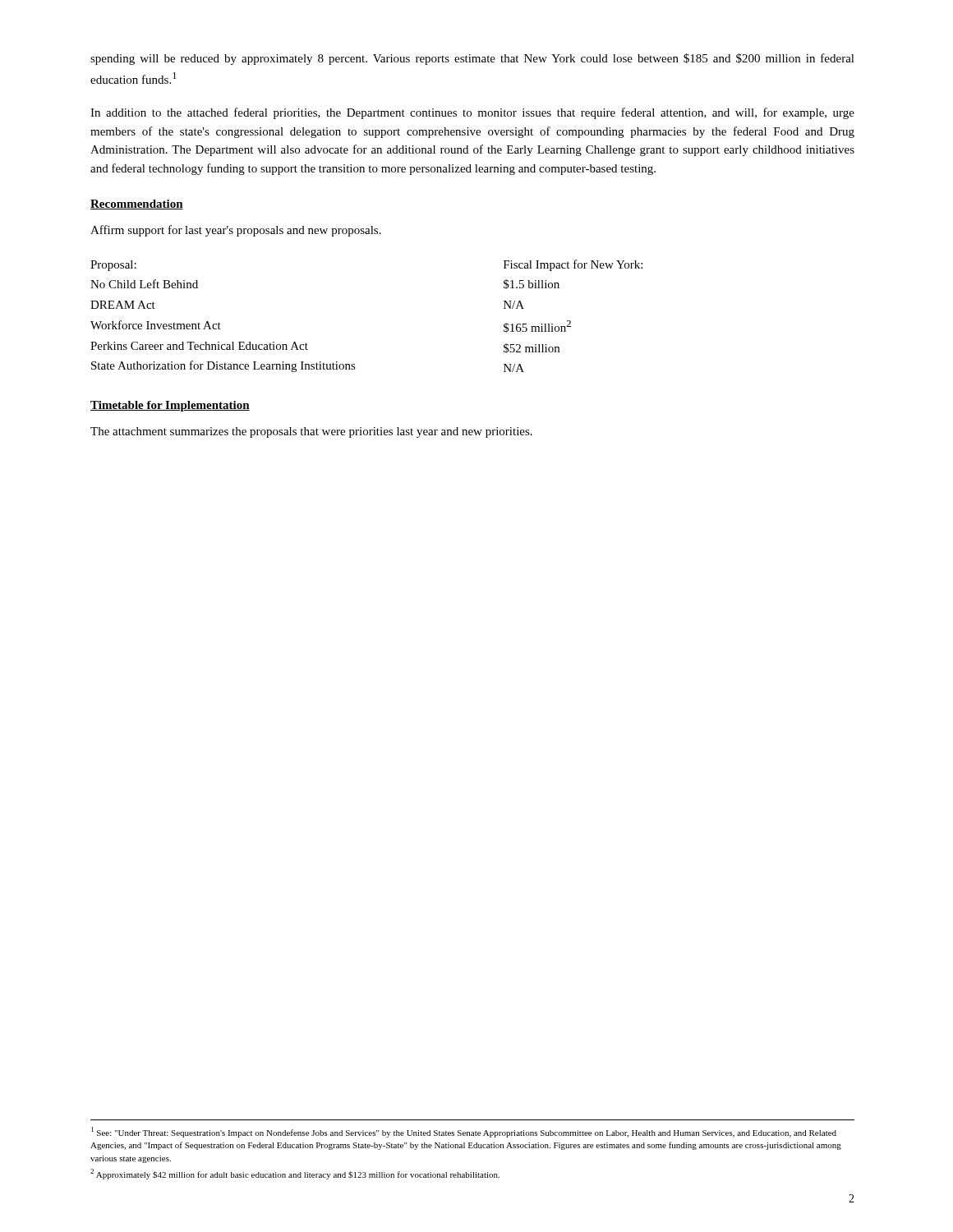The image size is (953, 1232).
Task: Navigate to the text block starting "In addition to"
Action: tap(472, 140)
